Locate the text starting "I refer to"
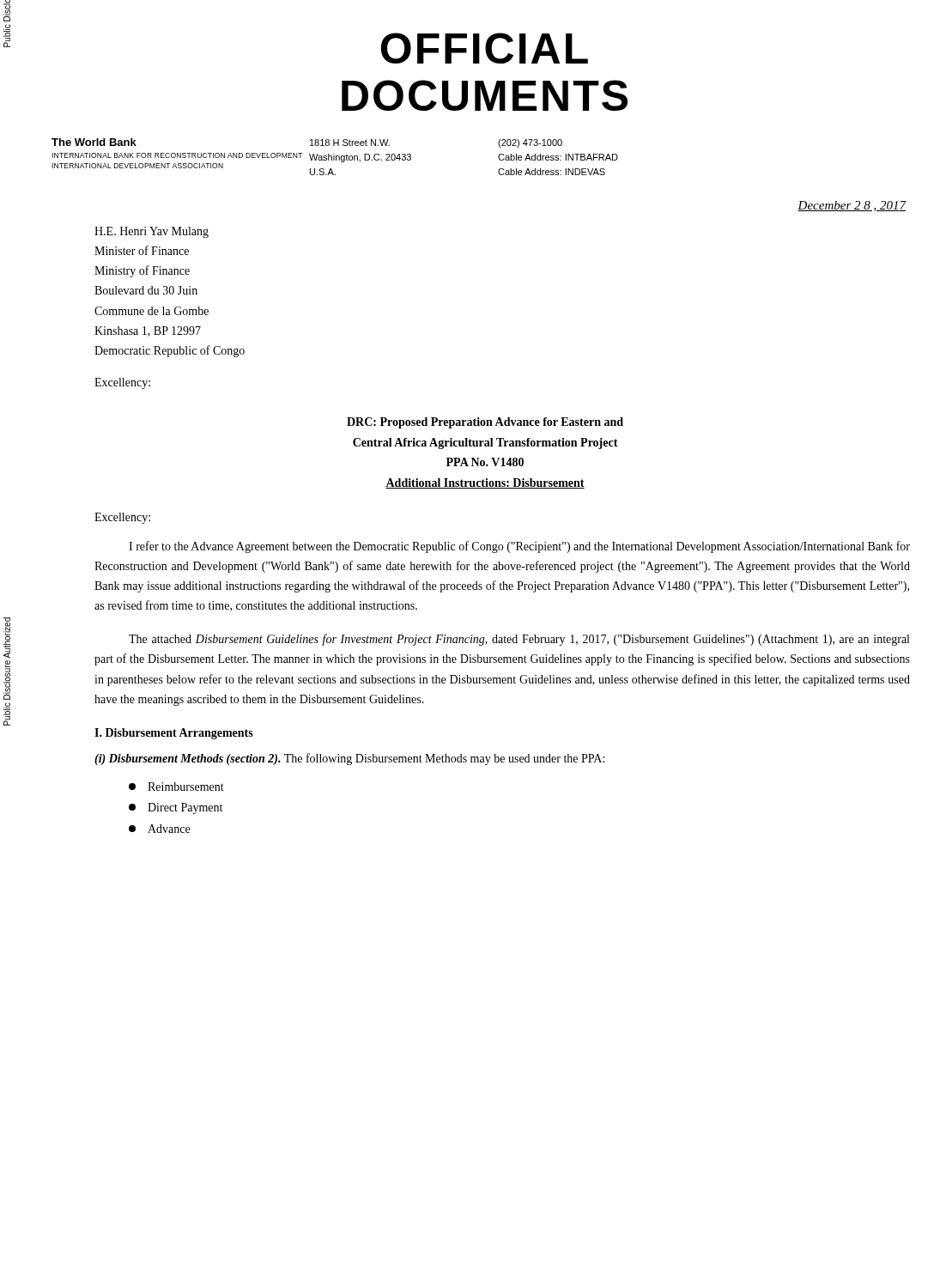The height and width of the screenshot is (1288, 940). 502,576
